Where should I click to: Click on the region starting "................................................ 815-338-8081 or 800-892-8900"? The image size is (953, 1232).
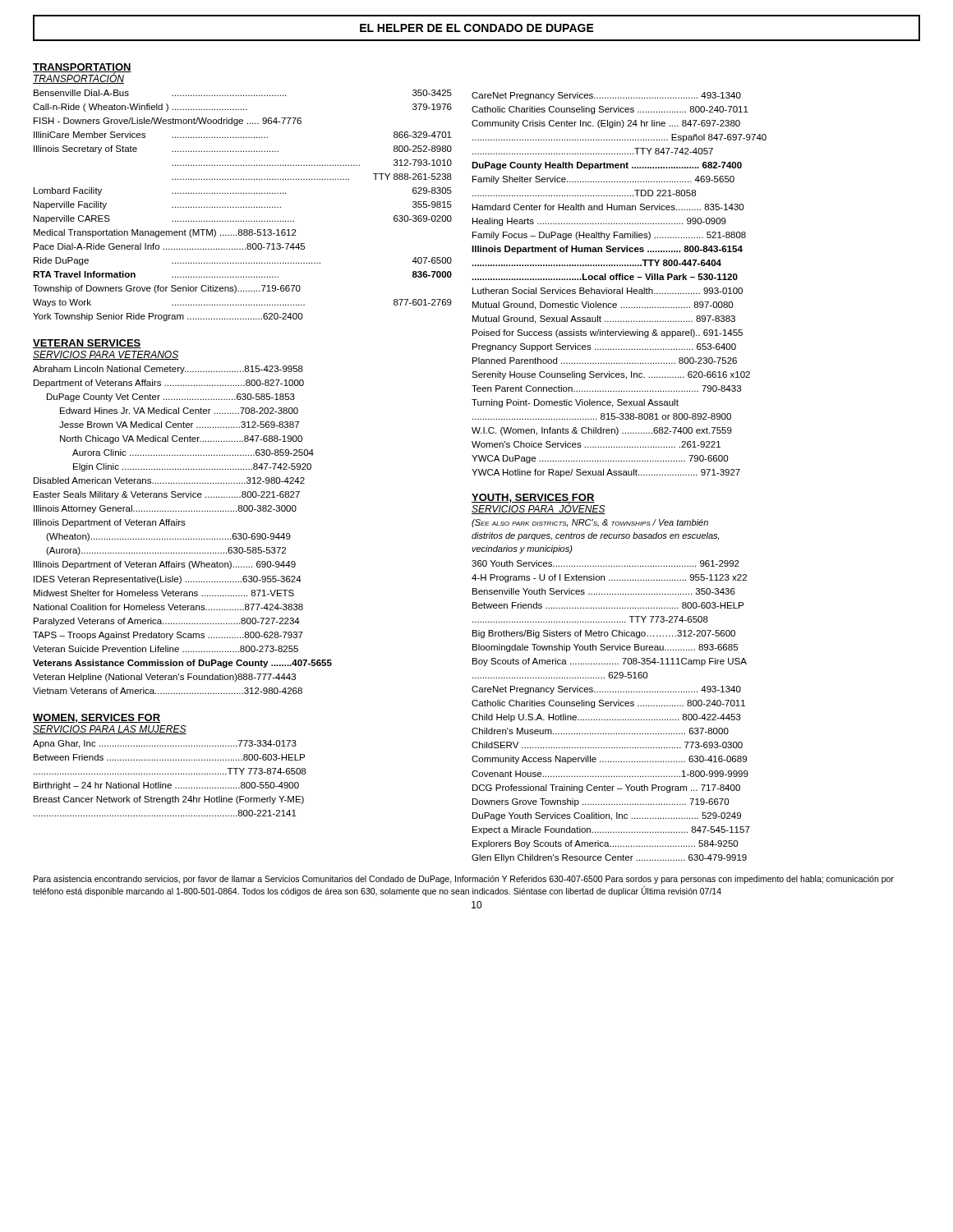click(x=696, y=417)
